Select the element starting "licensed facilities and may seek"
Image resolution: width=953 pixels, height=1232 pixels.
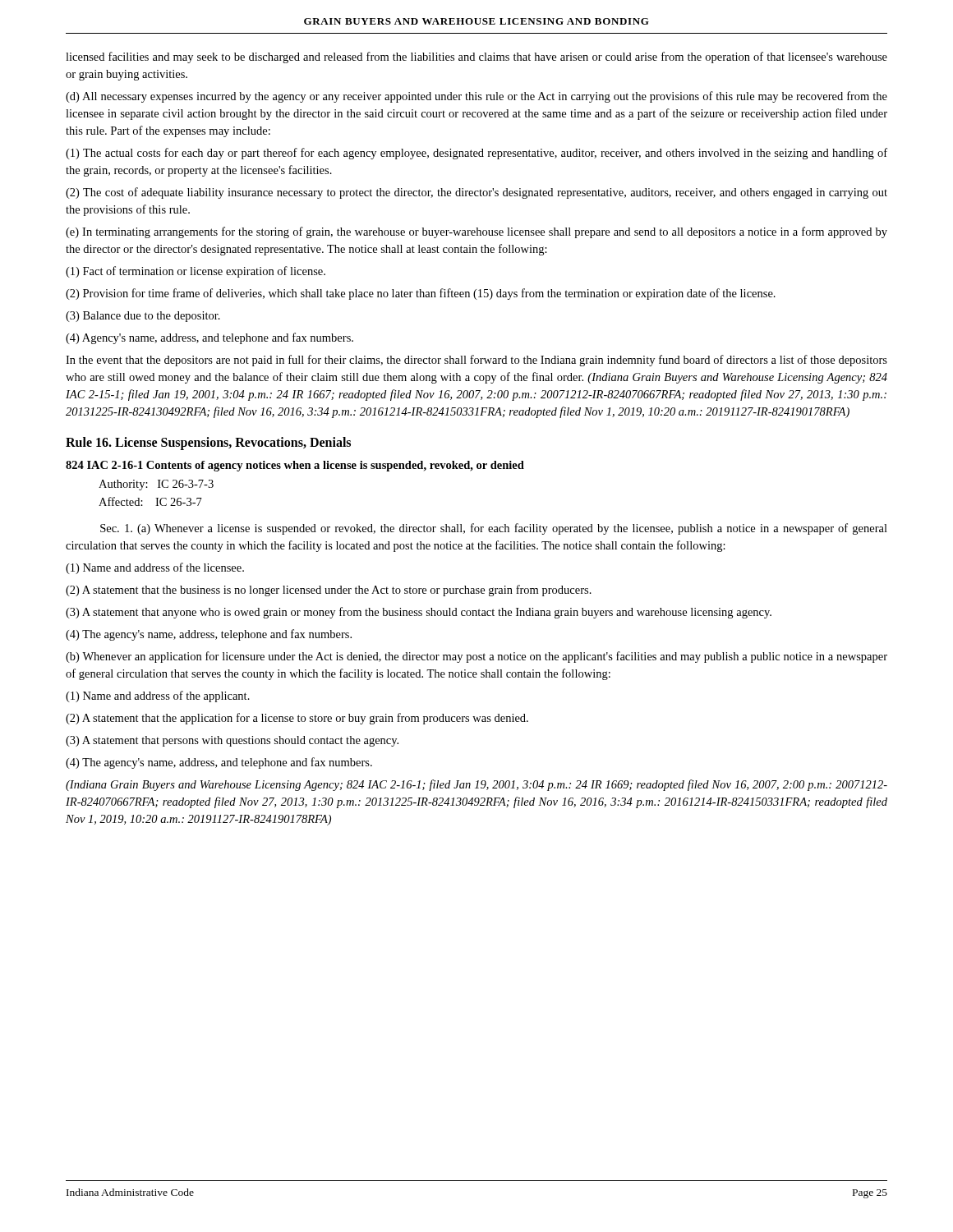(476, 65)
